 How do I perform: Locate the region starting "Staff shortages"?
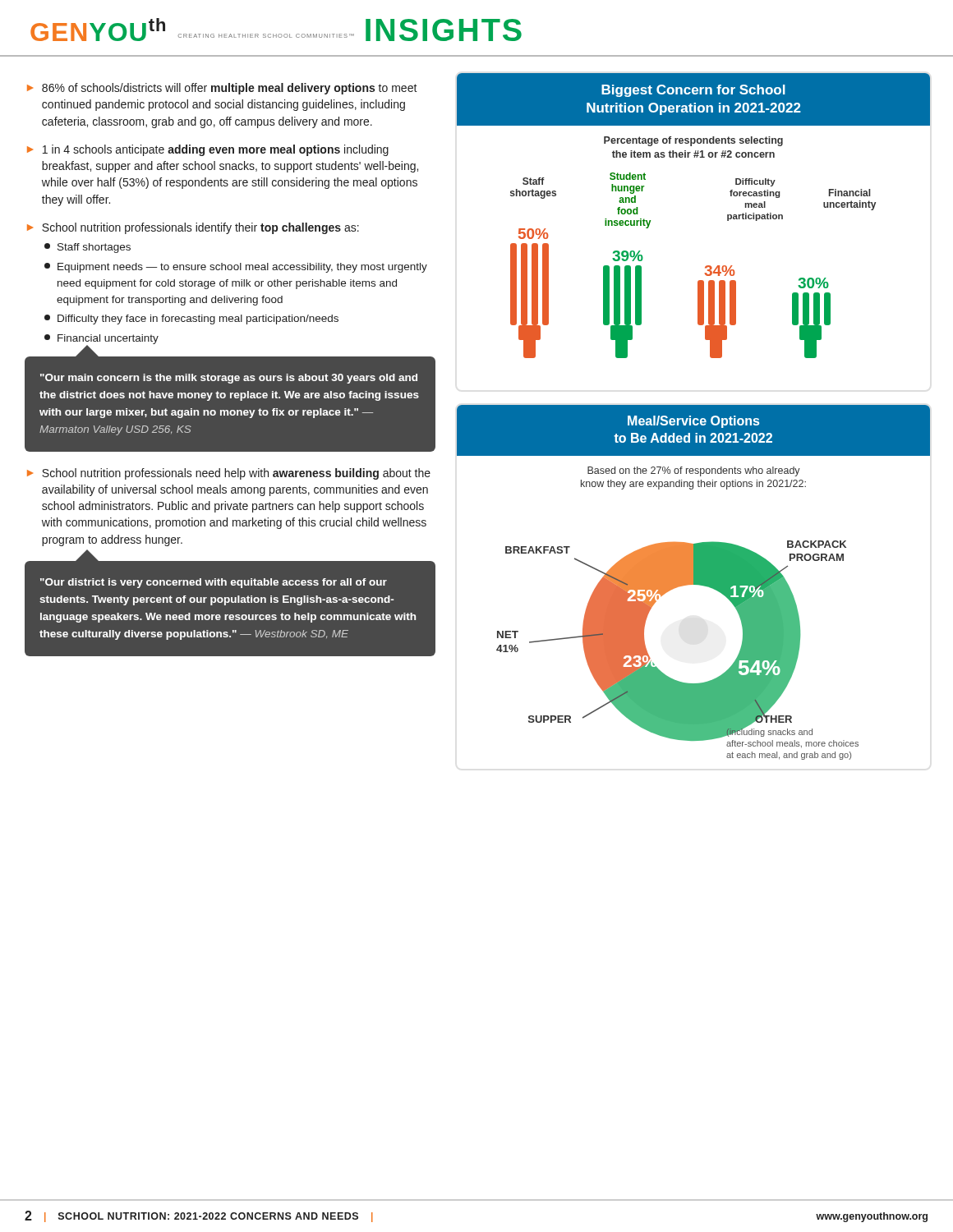click(88, 248)
